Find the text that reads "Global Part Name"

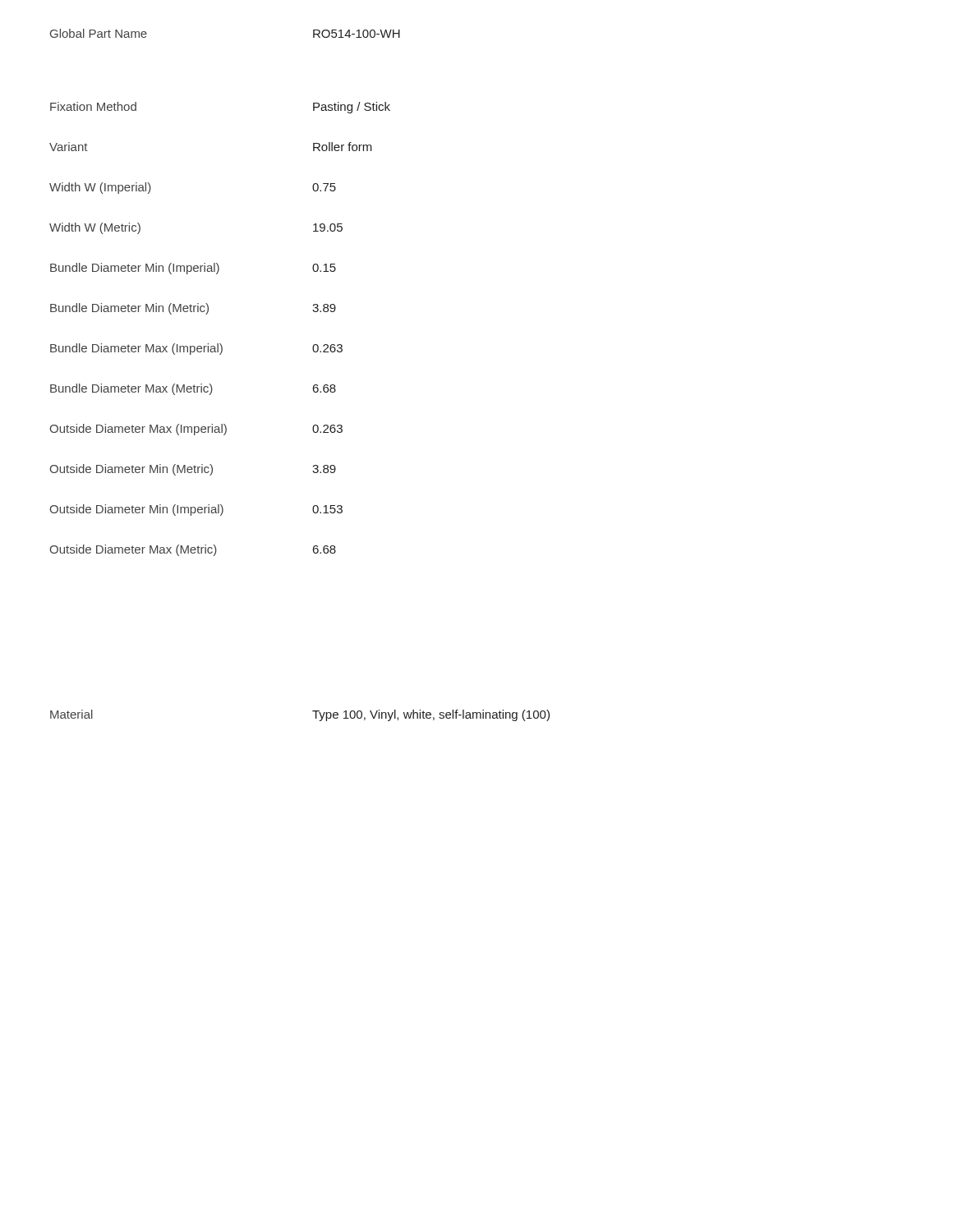tap(98, 33)
